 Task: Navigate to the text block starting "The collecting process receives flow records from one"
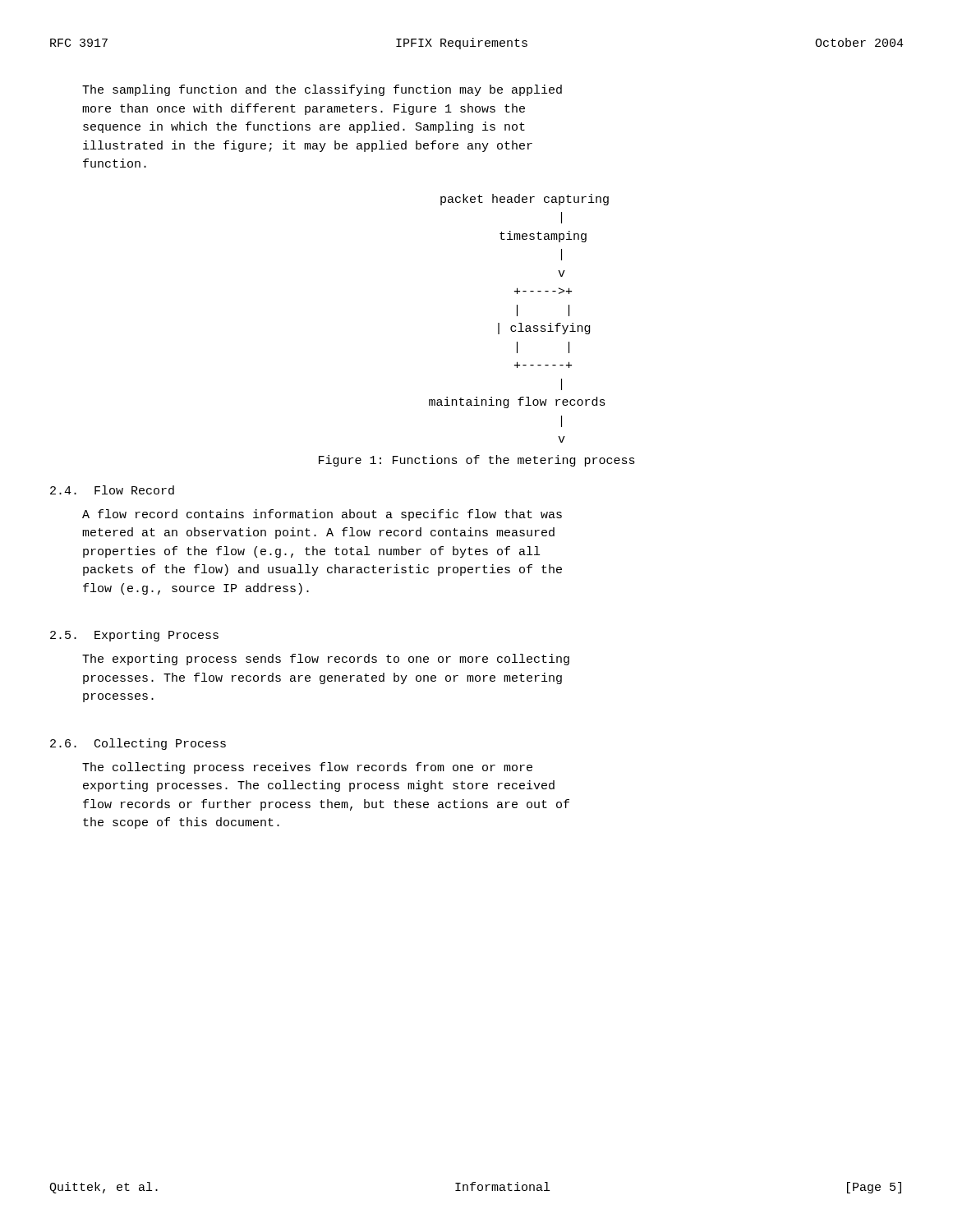[326, 796]
